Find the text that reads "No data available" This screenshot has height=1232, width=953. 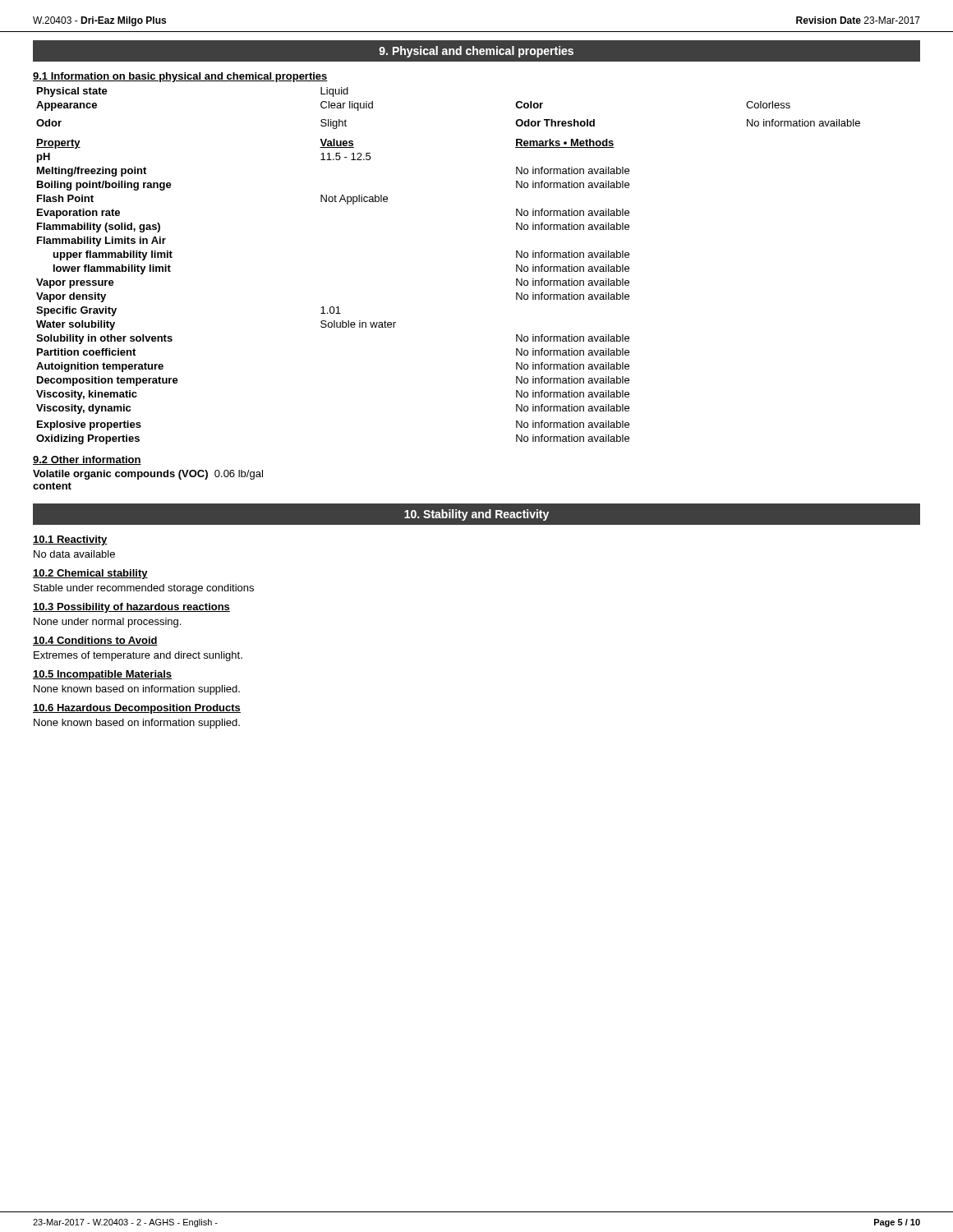pyautogui.click(x=74, y=554)
